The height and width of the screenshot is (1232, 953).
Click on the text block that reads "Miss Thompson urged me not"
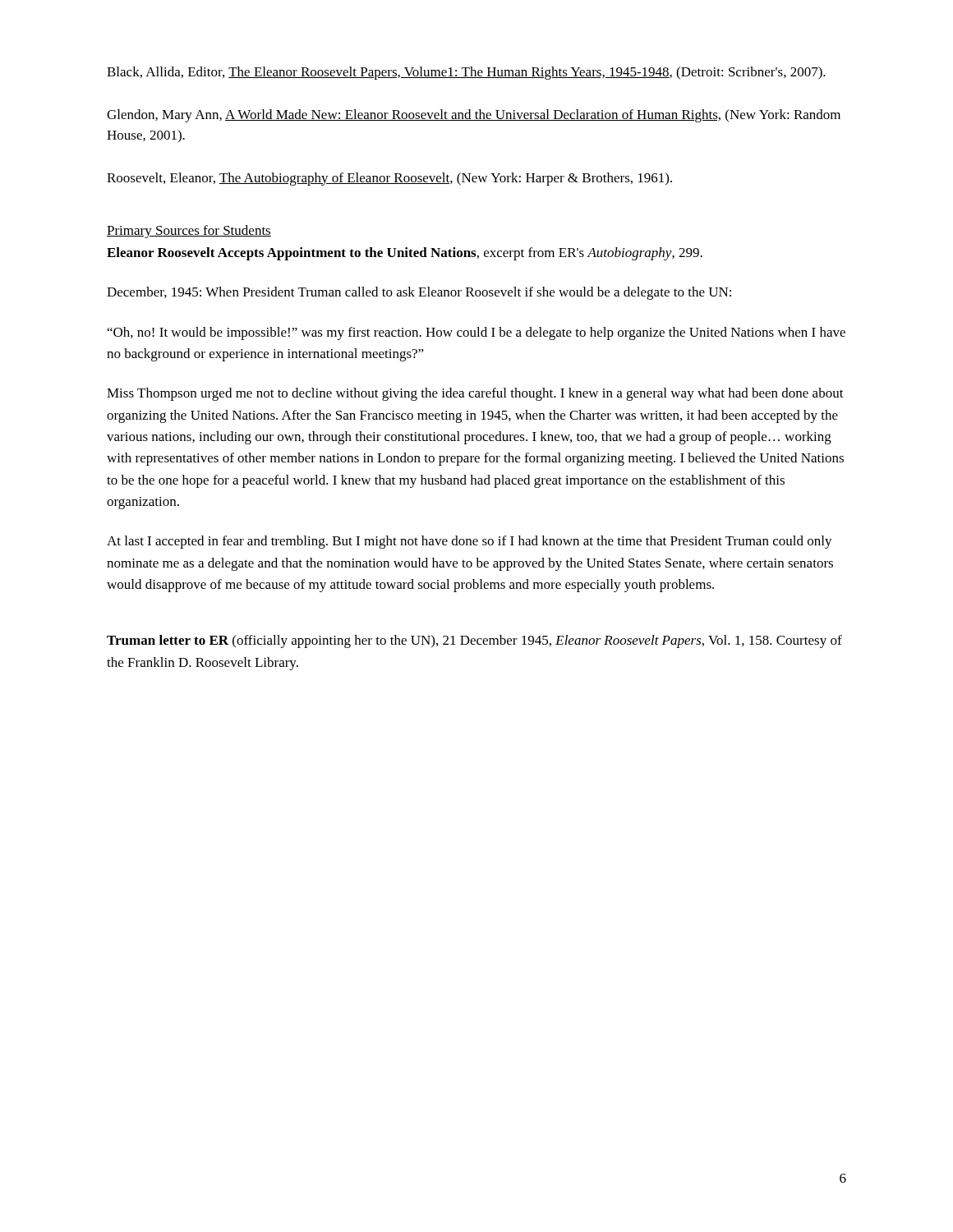(476, 447)
